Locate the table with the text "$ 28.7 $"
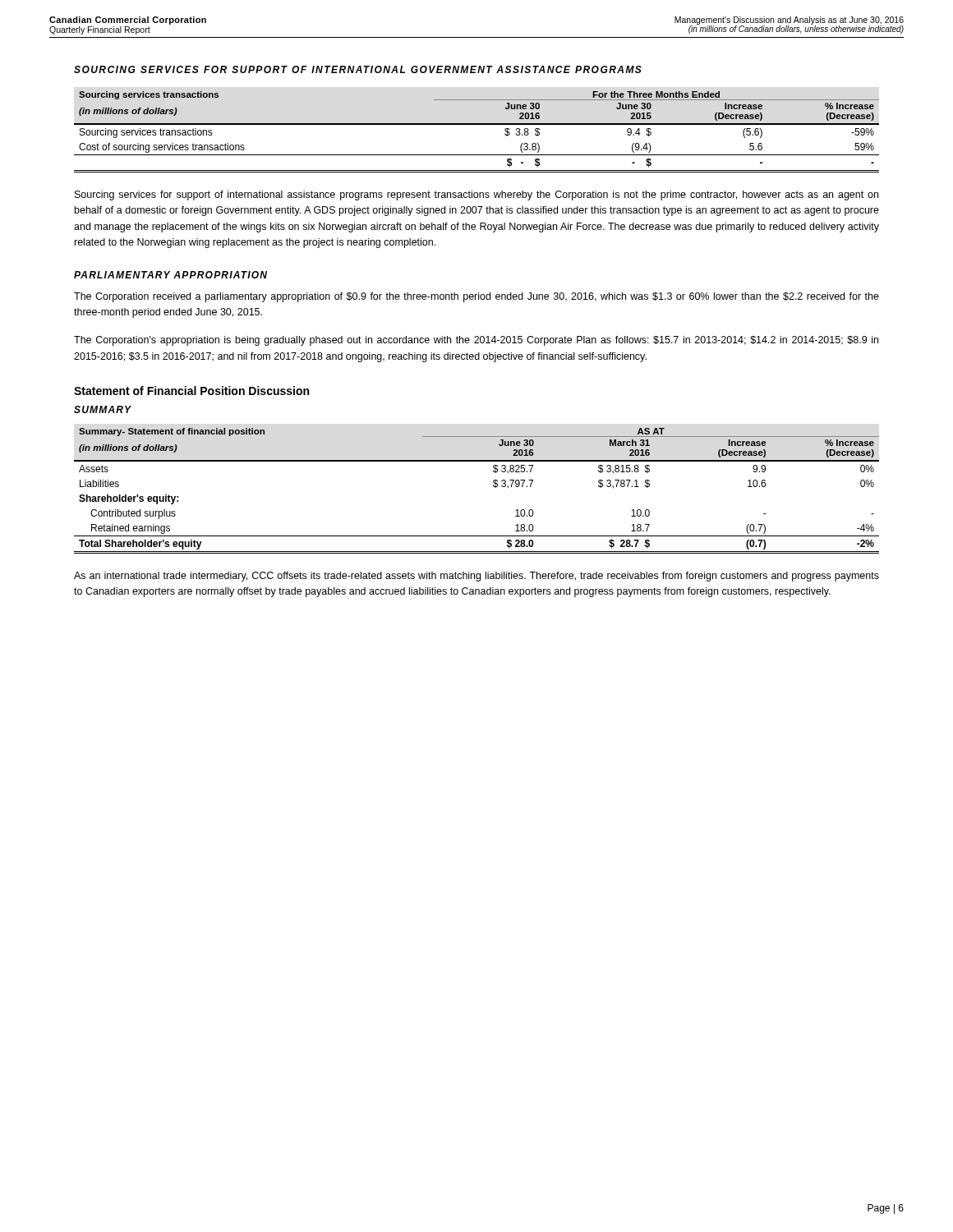This screenshot has height=1232, width=953. (476, 489)
